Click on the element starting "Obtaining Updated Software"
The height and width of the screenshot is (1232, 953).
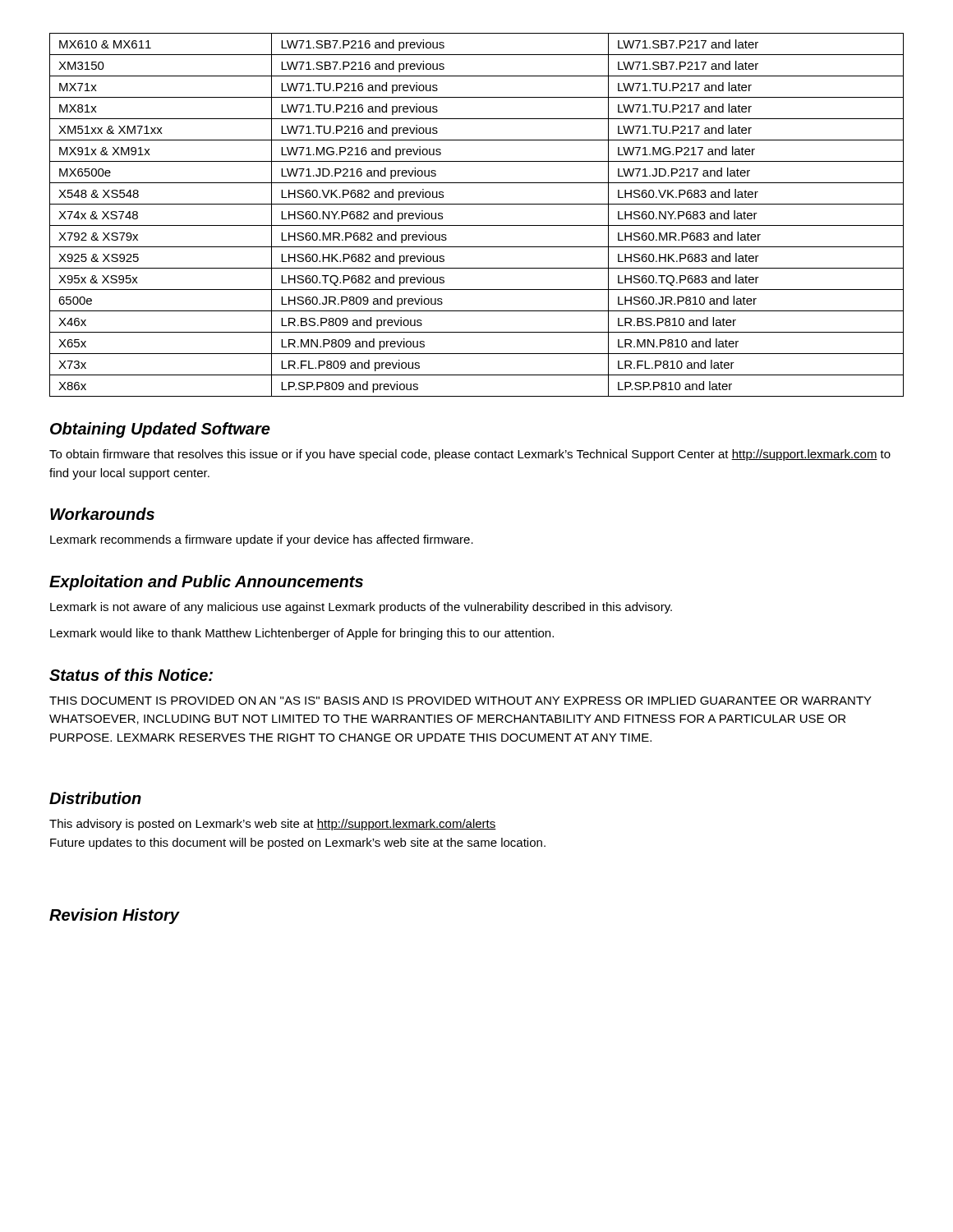pyautogui.click(x=160, y=429)
